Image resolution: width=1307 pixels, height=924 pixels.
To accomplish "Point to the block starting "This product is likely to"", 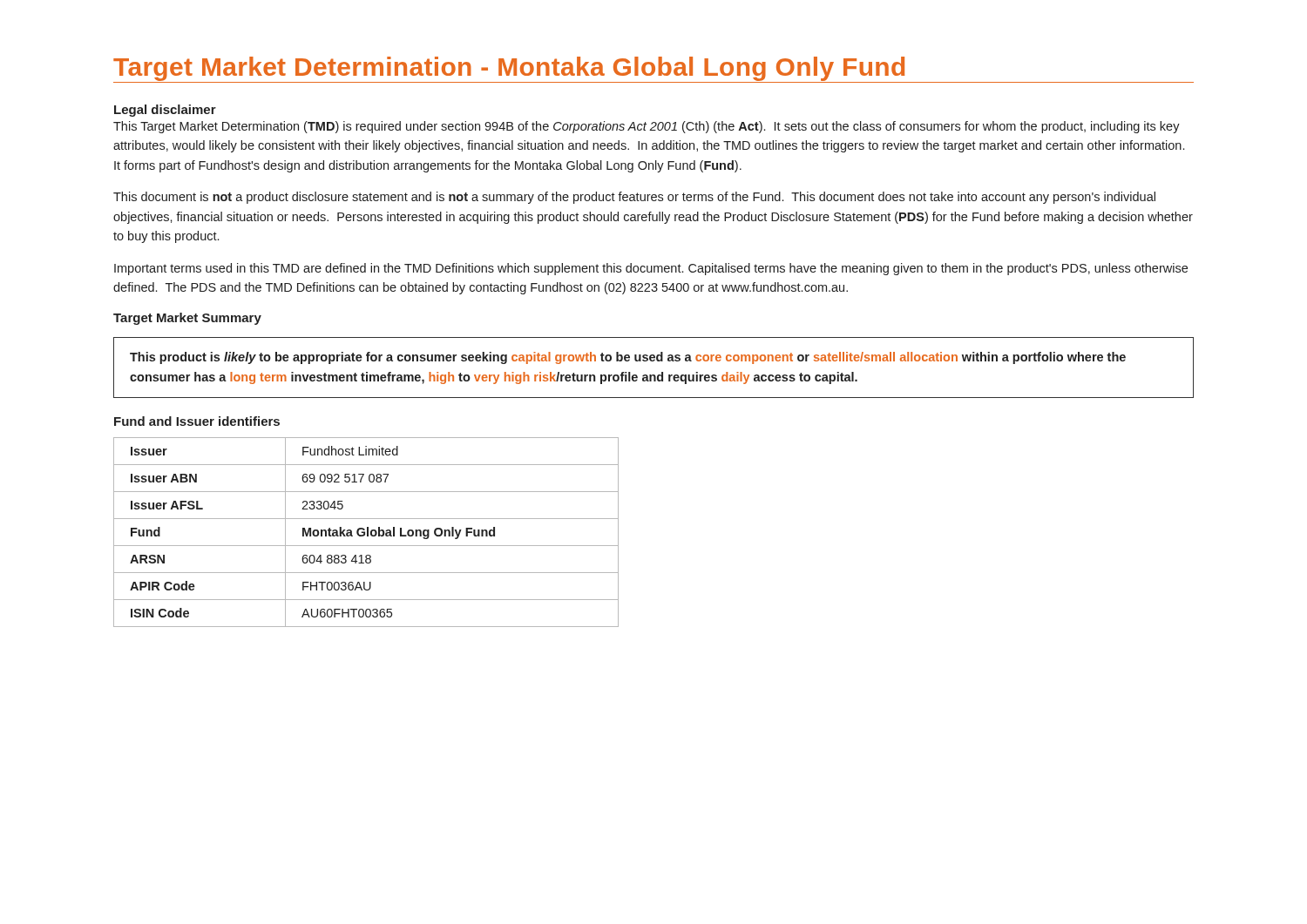I will [x=628, y=367].
